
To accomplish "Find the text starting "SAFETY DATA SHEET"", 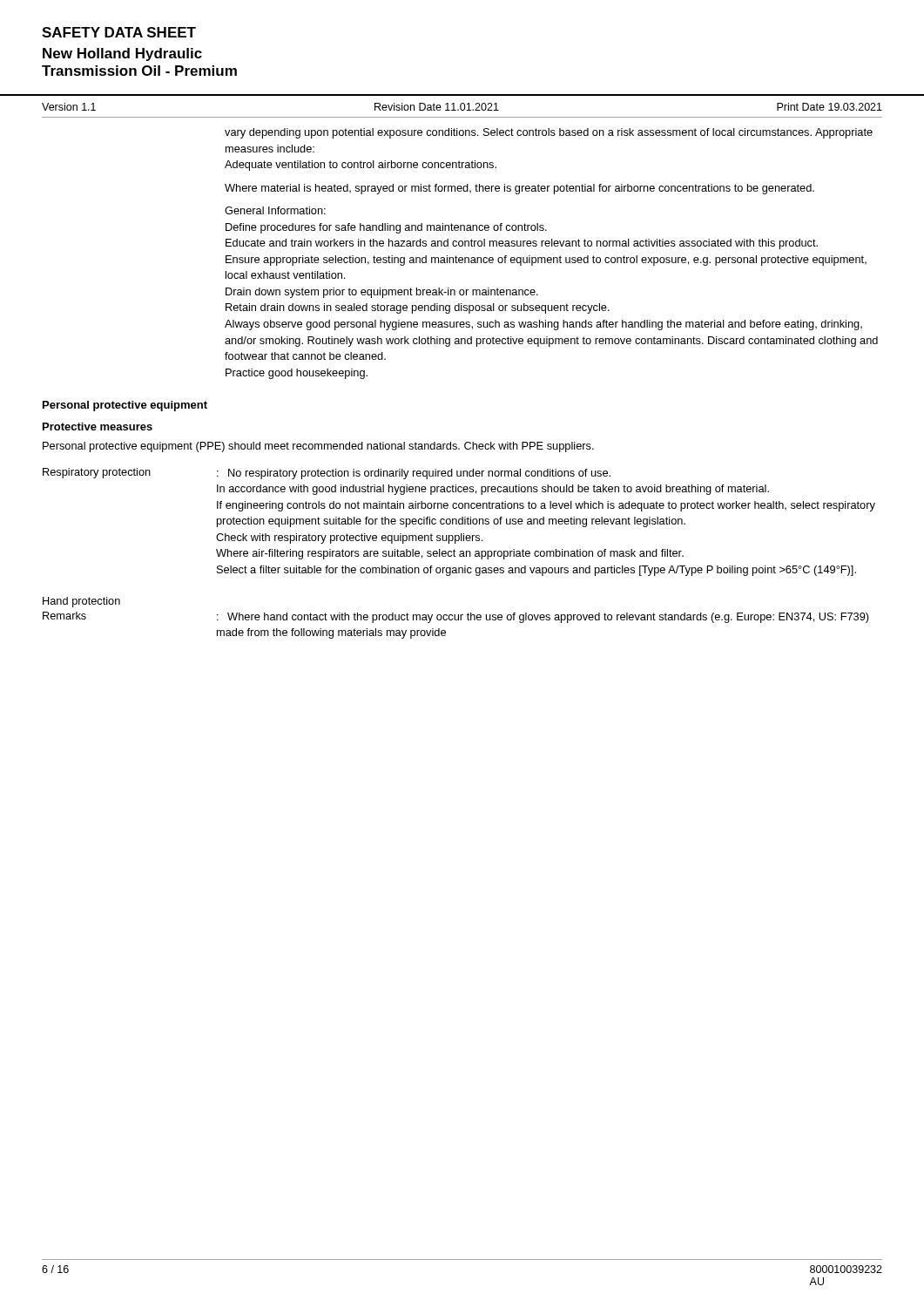I will [x=119, y=33].
